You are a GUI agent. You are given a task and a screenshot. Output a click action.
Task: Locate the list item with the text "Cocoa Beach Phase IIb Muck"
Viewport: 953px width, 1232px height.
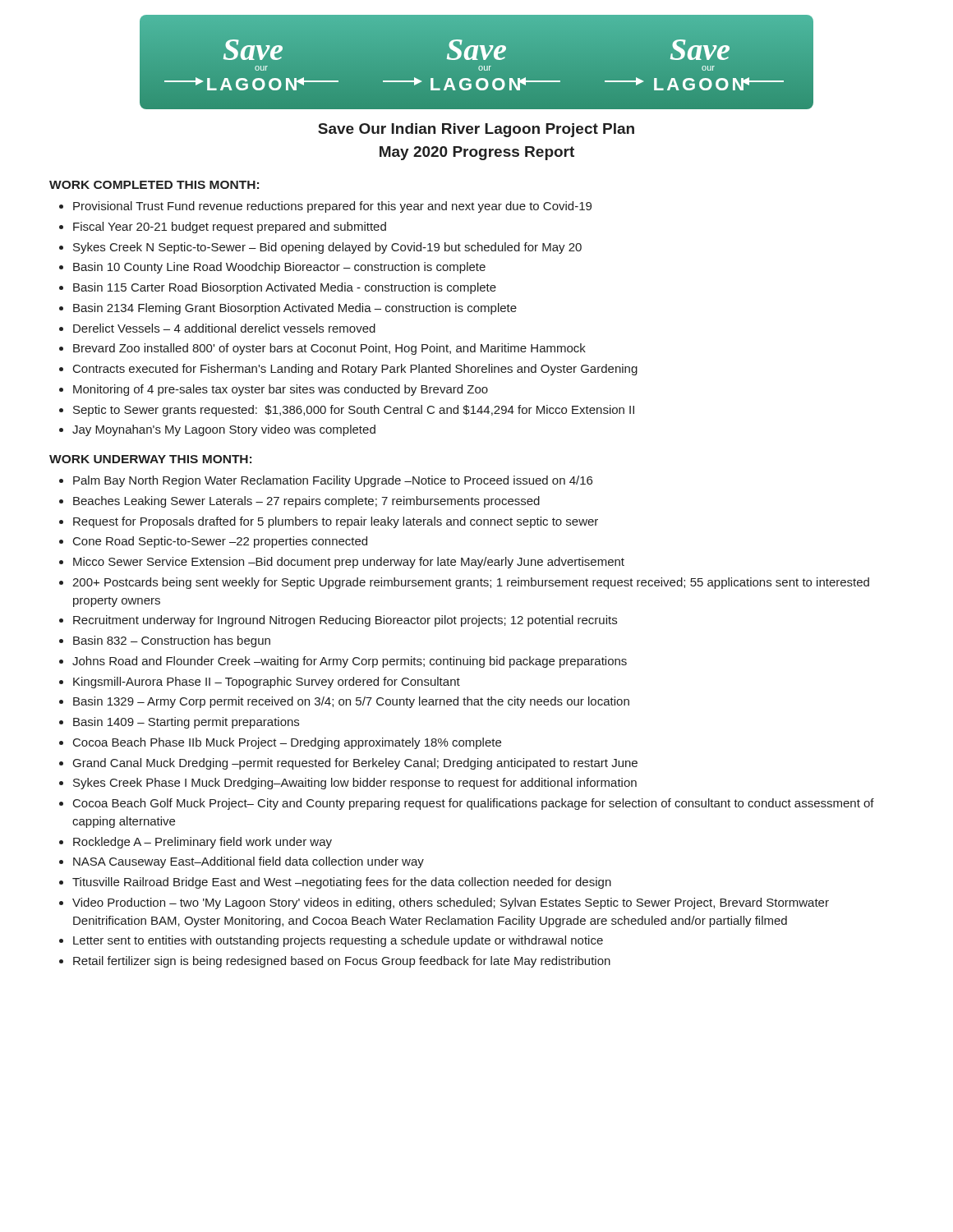476,742
